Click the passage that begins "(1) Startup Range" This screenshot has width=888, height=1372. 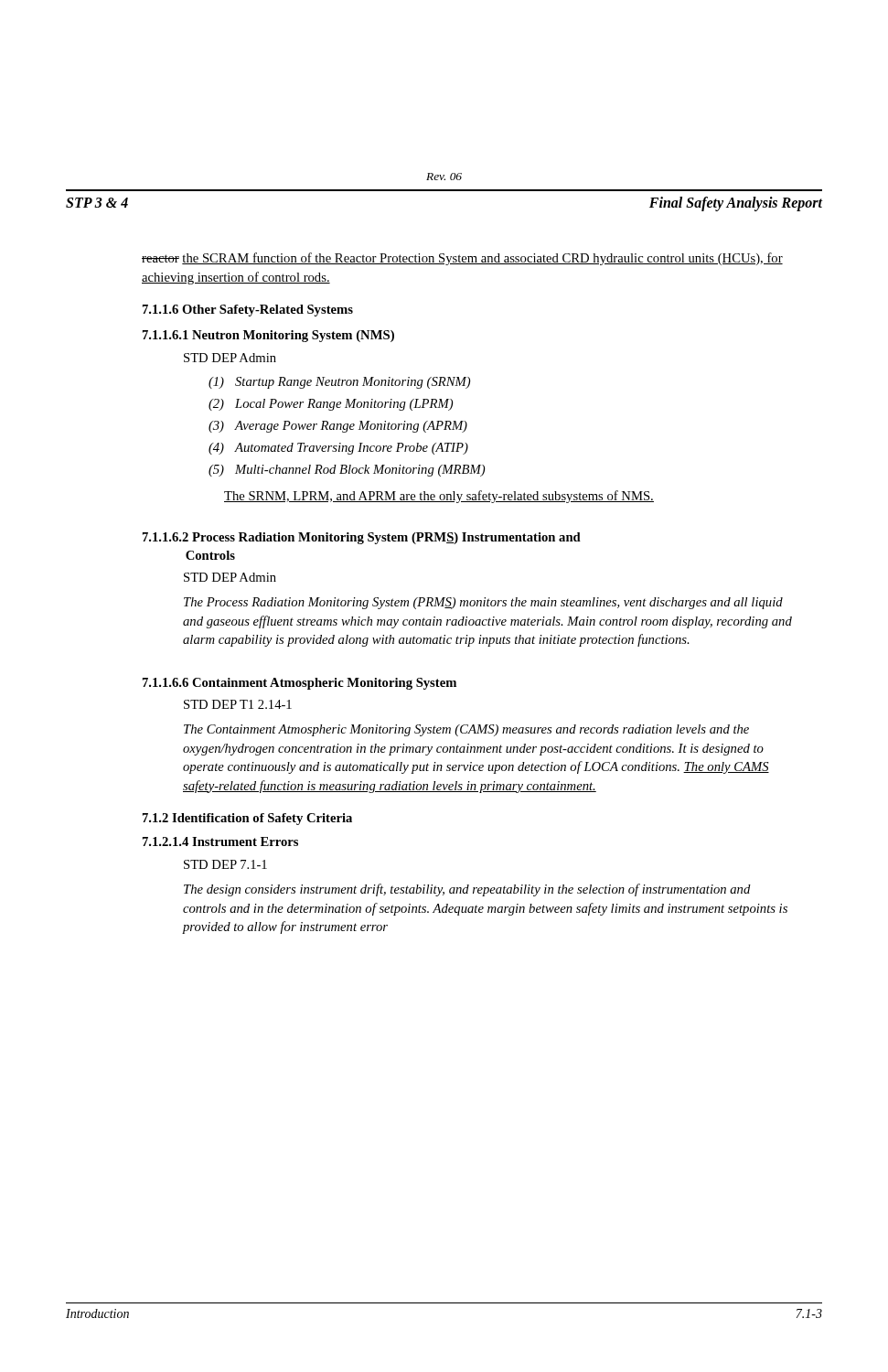(x=327, y=382)
